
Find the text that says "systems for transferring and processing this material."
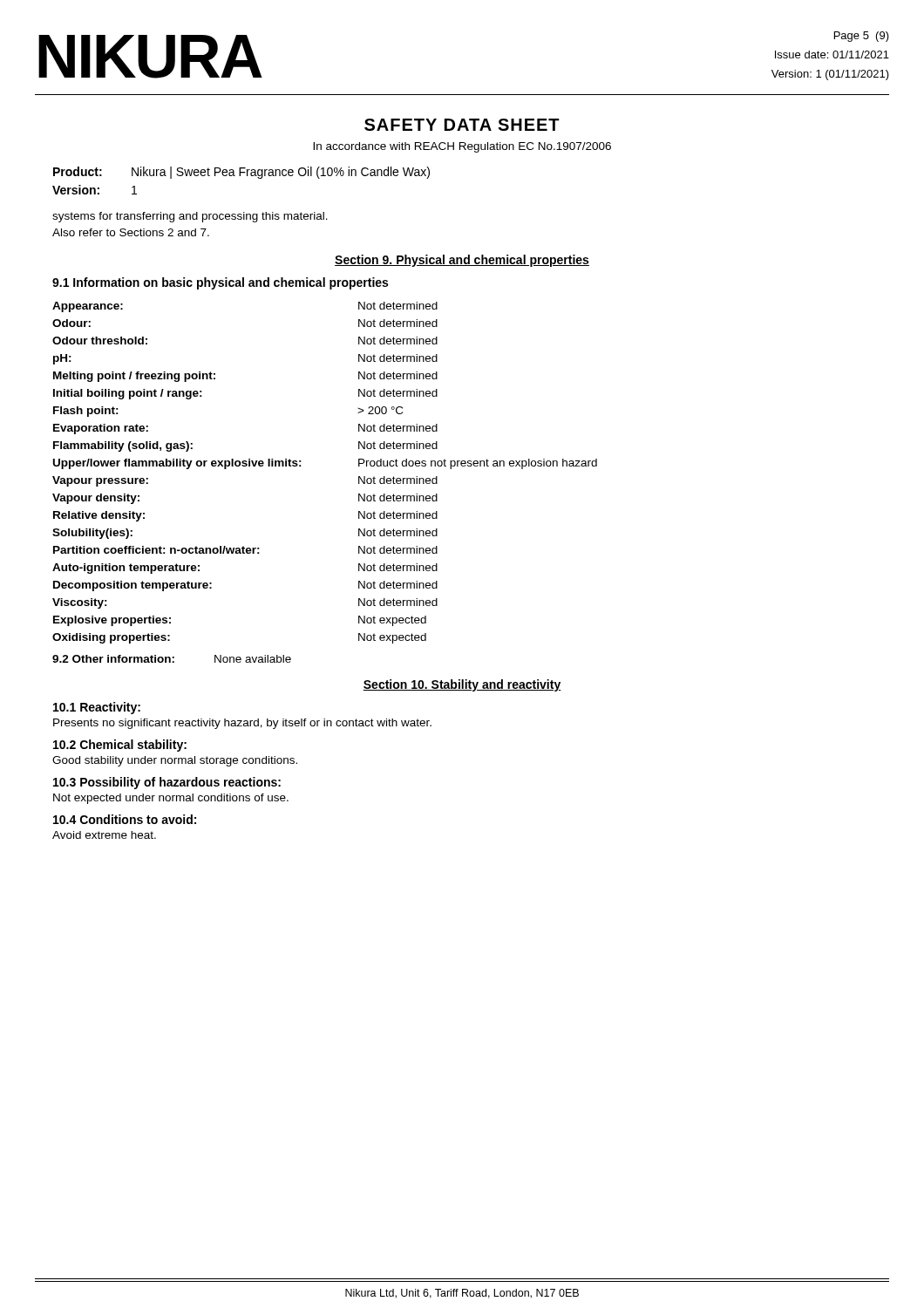(190, 216)
